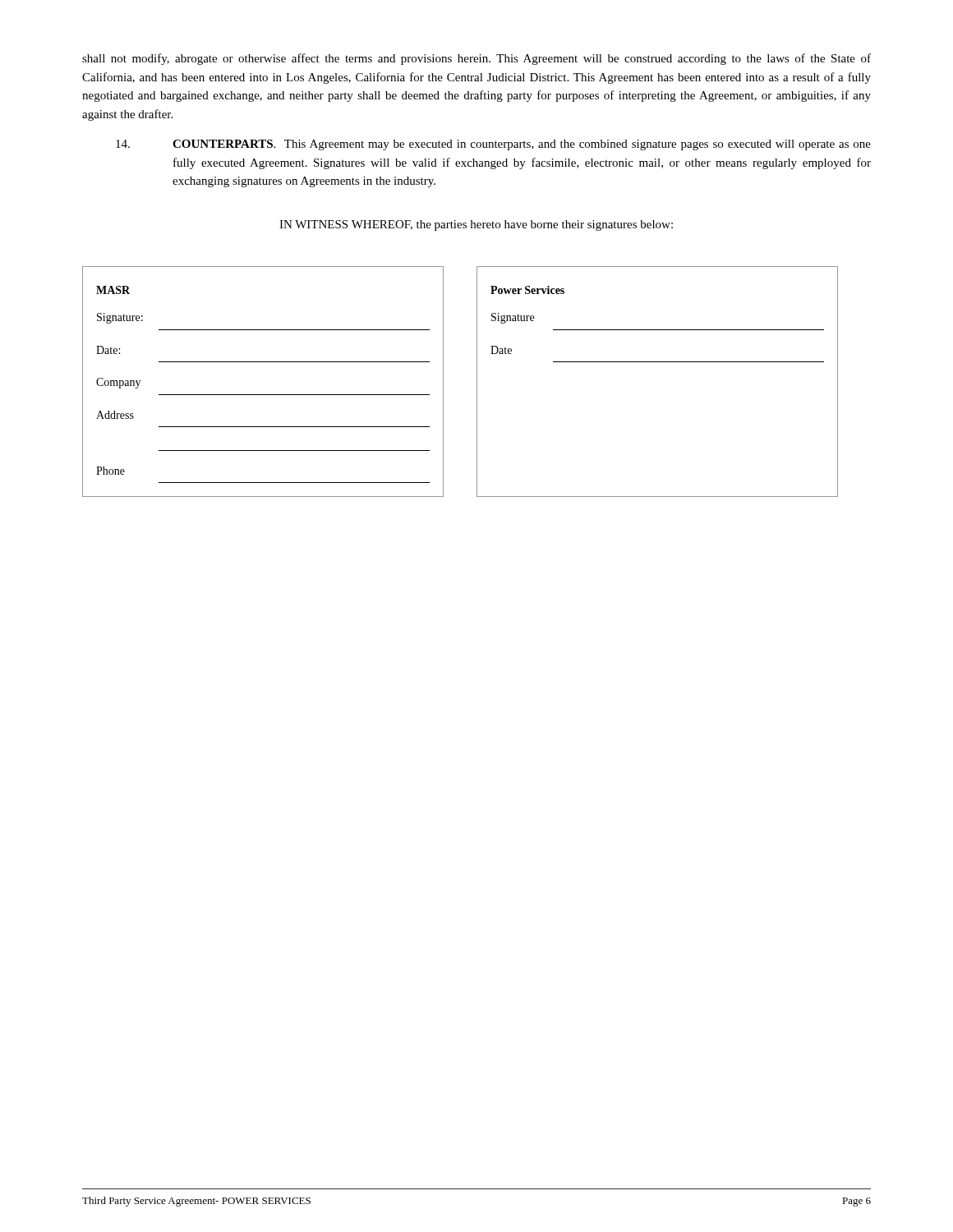Where is the passage that starts "shall not modify, abrogate"?
Viewport: 953px width, 1232px height.
476,86
